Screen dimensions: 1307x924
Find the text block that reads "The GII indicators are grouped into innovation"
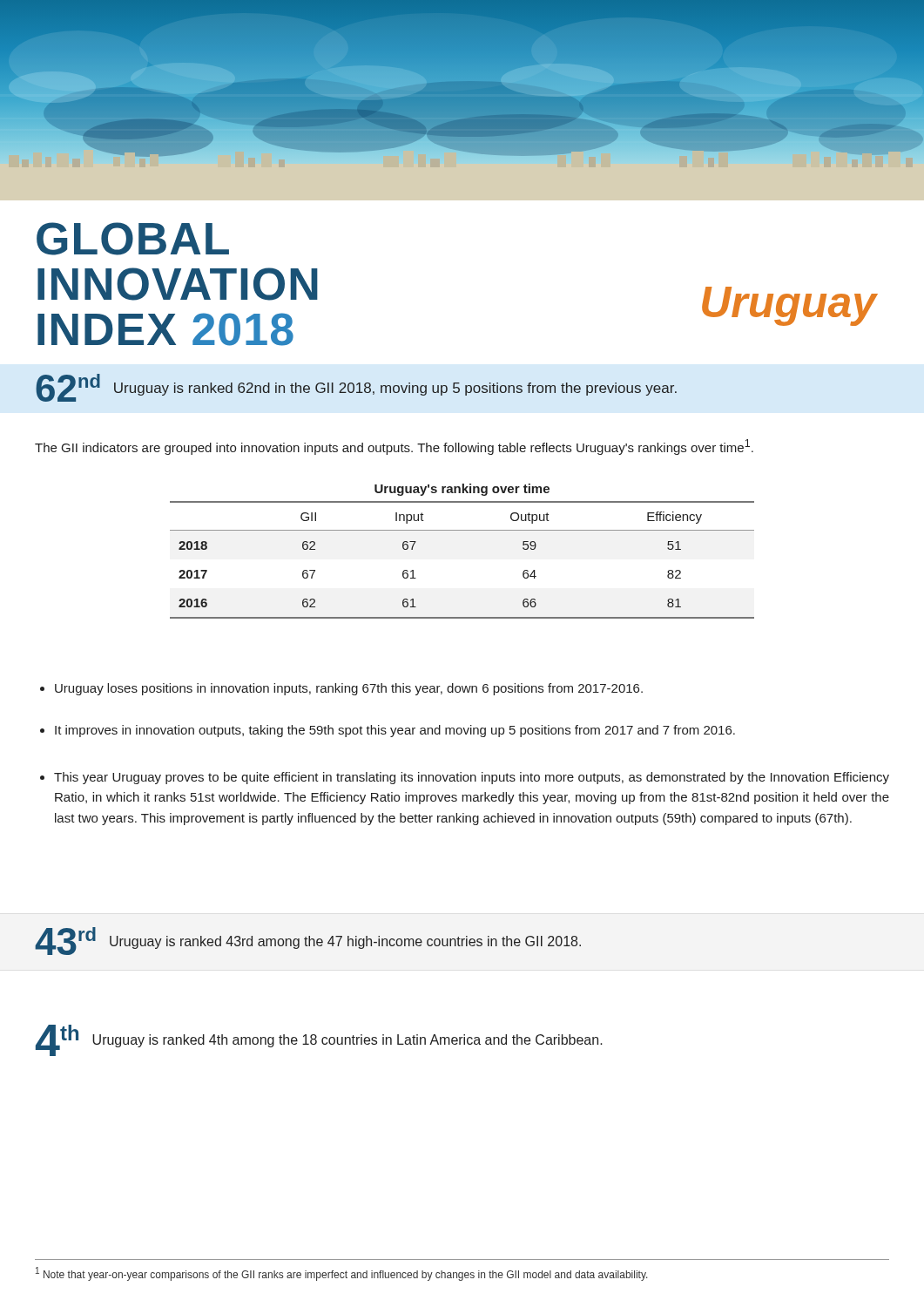click(462, 447)
